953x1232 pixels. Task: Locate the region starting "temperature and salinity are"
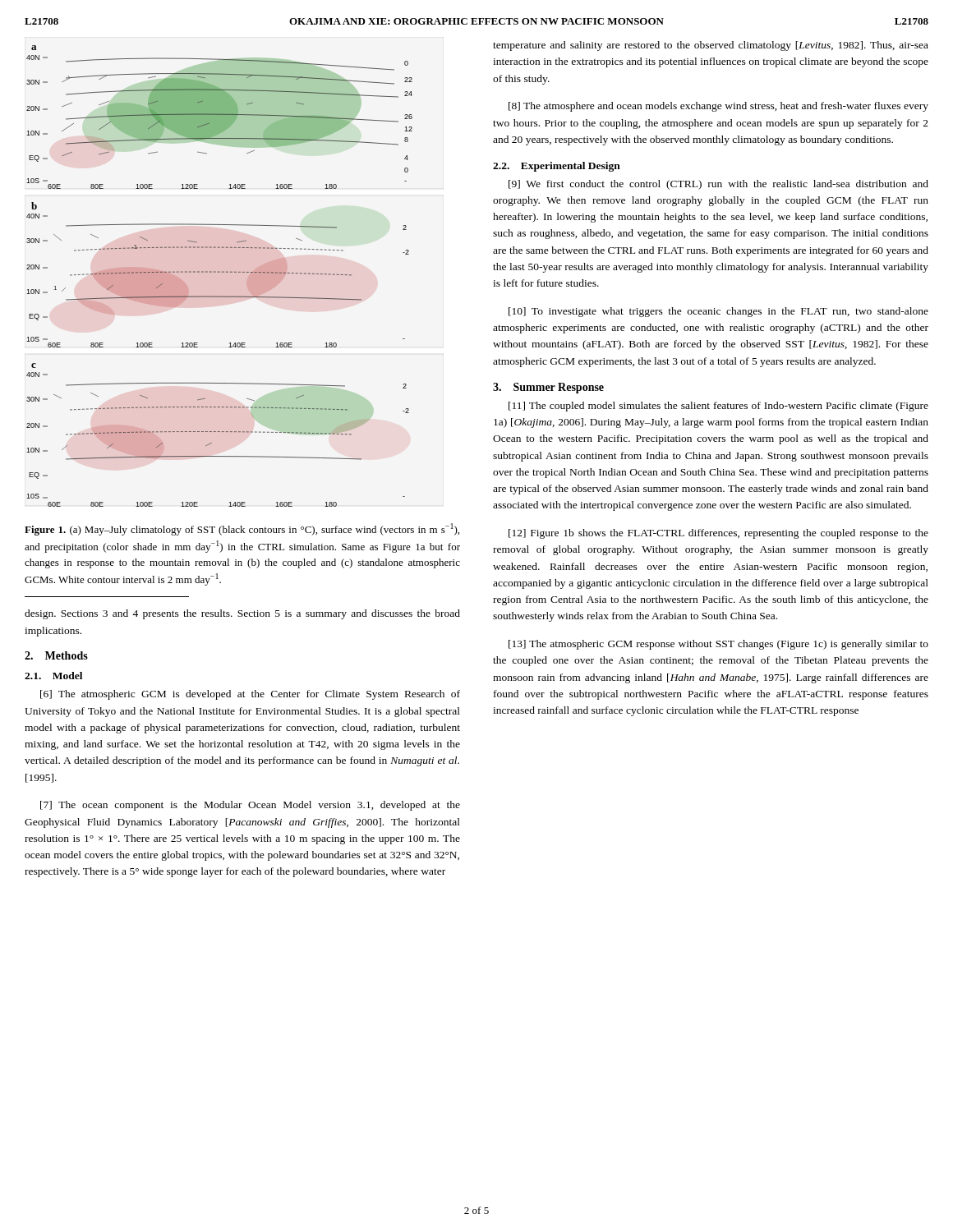click(711, 61)
